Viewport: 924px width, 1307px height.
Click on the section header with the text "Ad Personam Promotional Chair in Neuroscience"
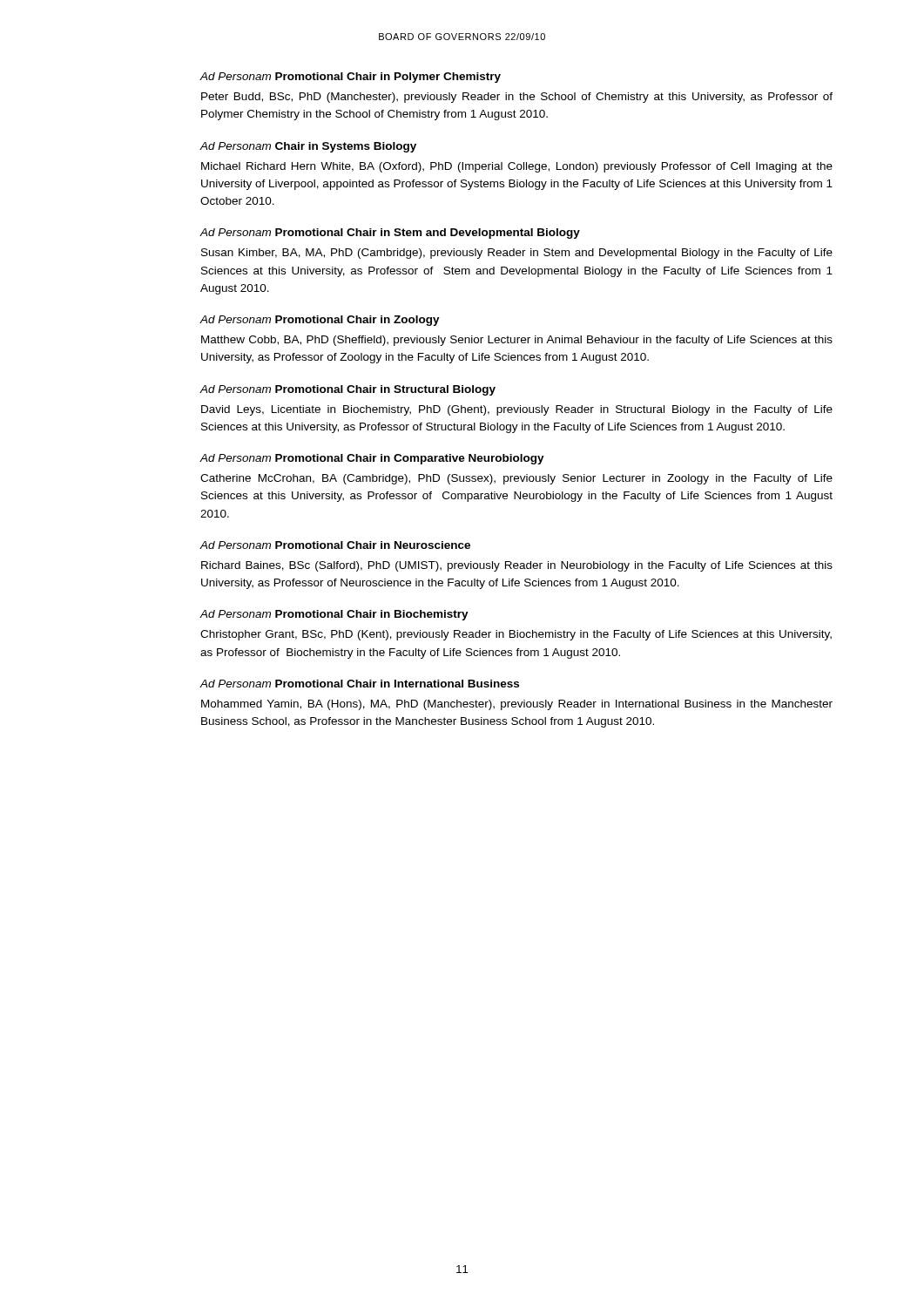[336, 545]
